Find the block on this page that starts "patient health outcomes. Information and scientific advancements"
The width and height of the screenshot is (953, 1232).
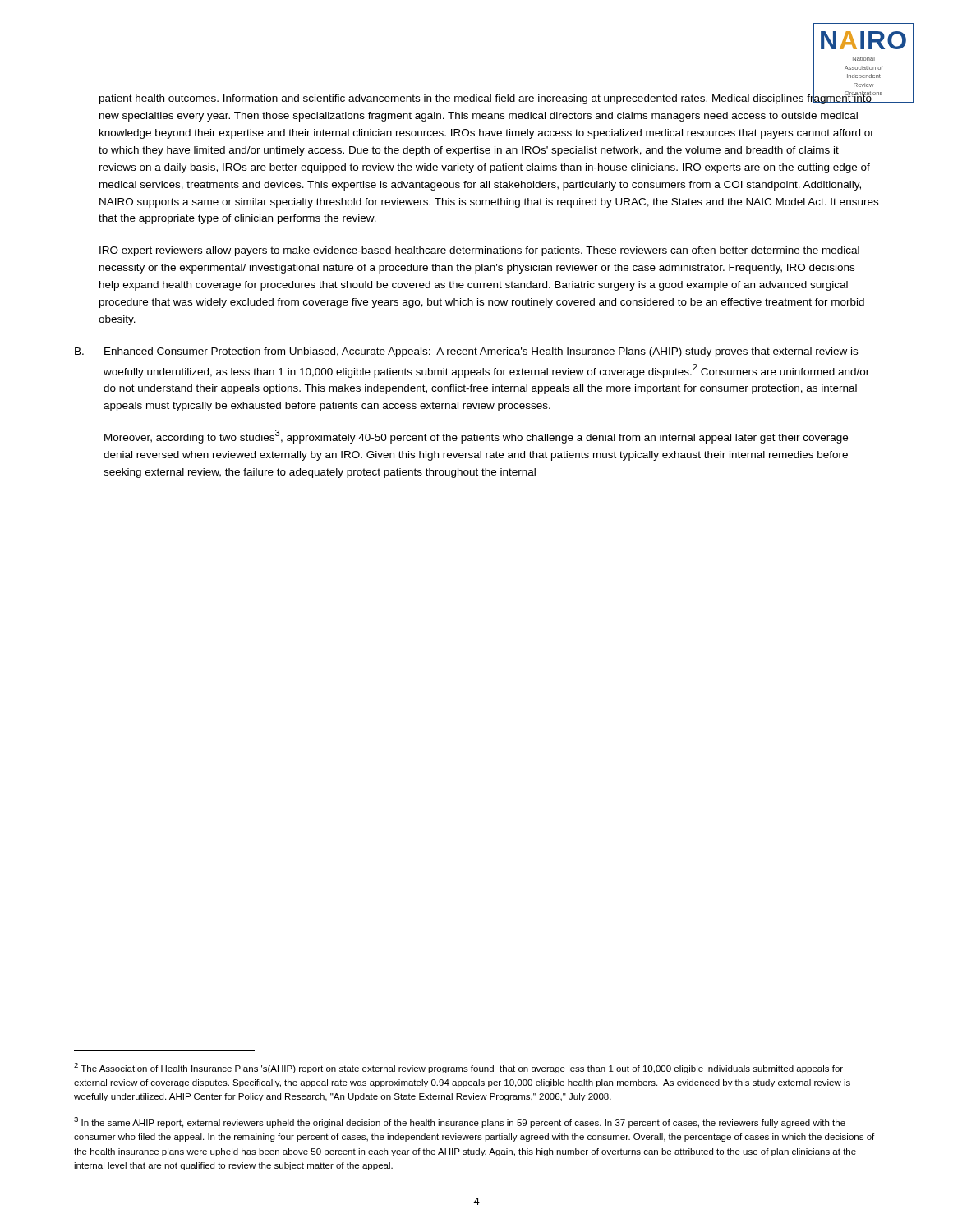click(x=489, y=158)
